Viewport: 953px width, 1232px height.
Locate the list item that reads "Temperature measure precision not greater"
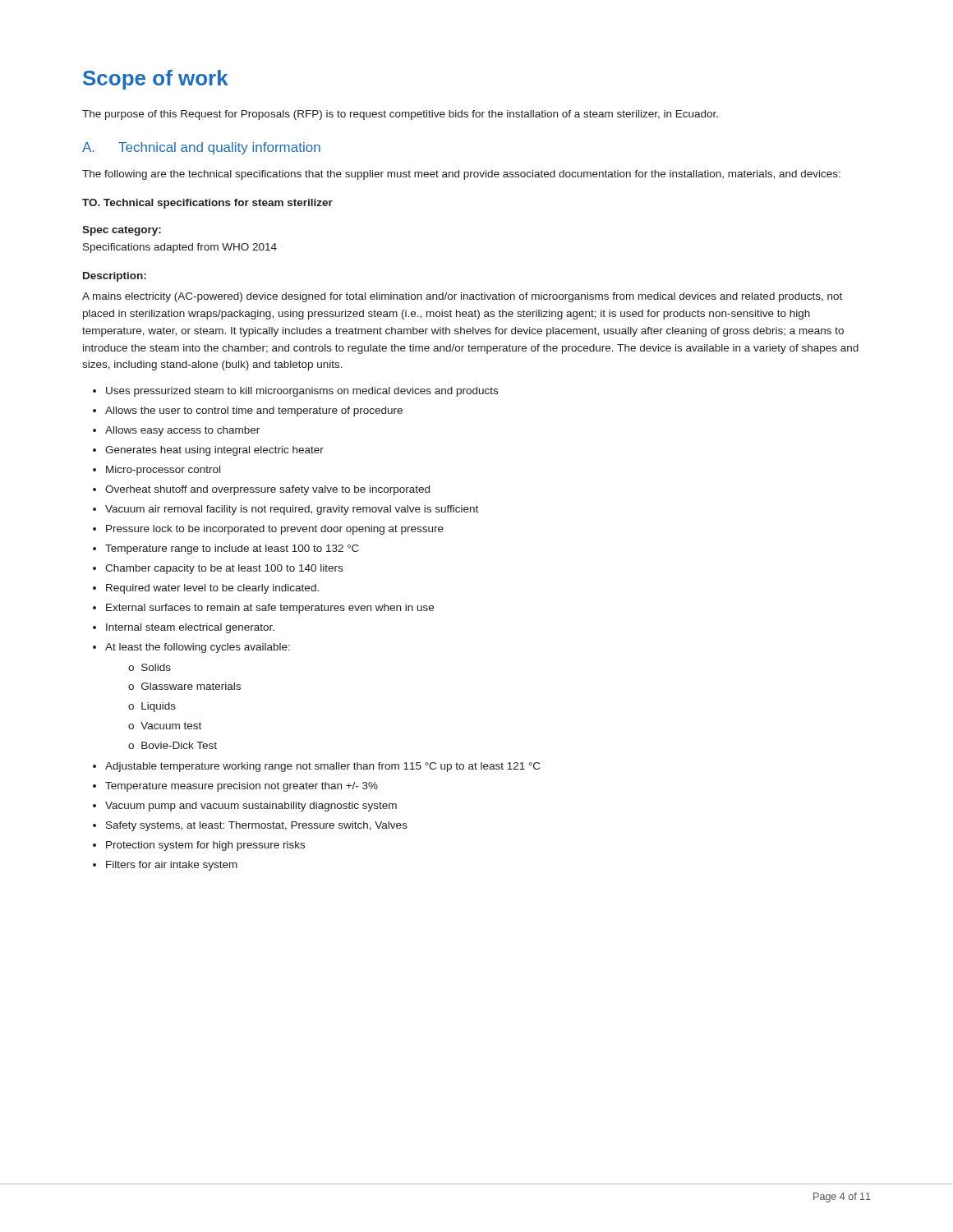click(x=242, y=787)
